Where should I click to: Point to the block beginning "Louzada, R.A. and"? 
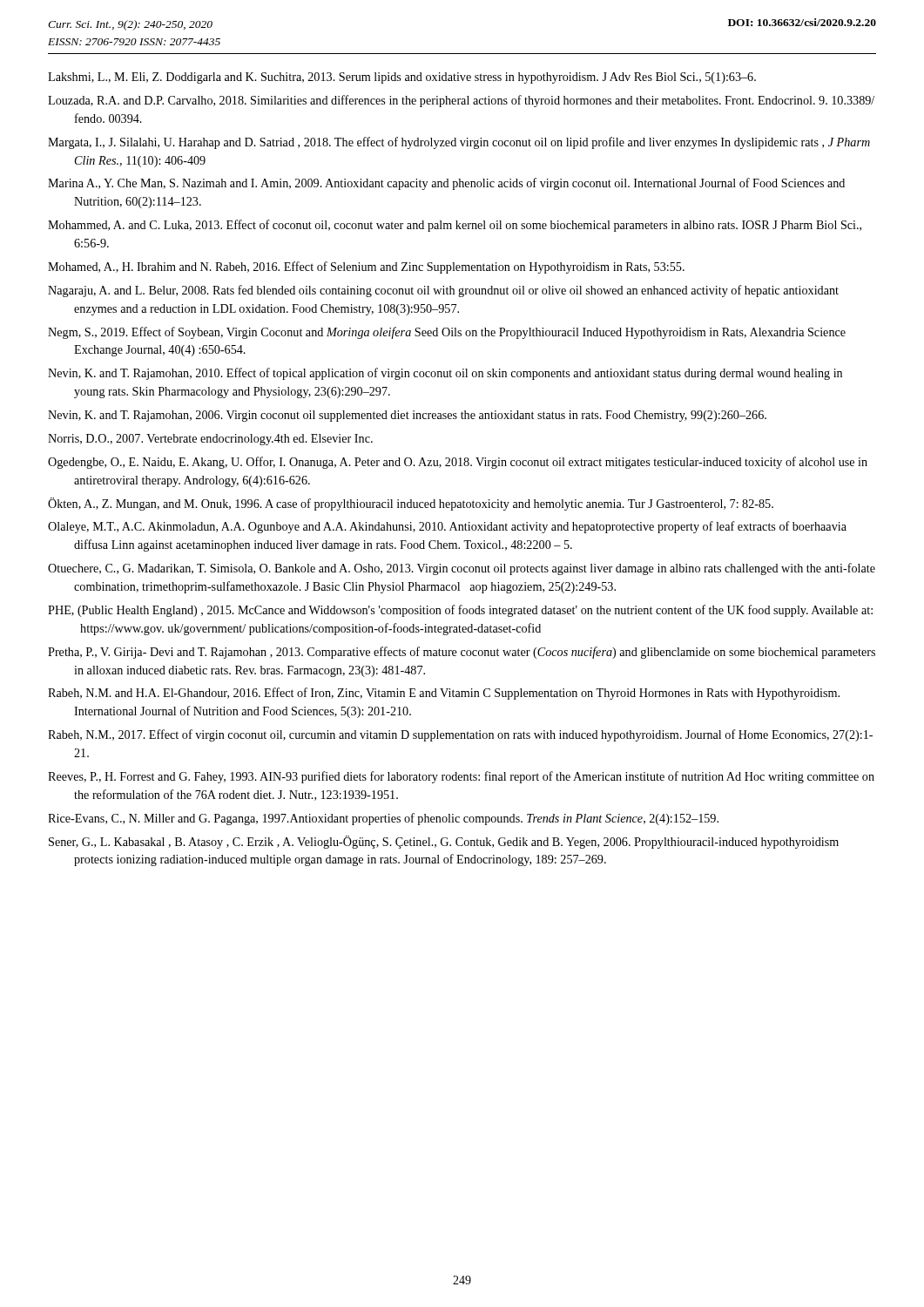tap(461, 109)
